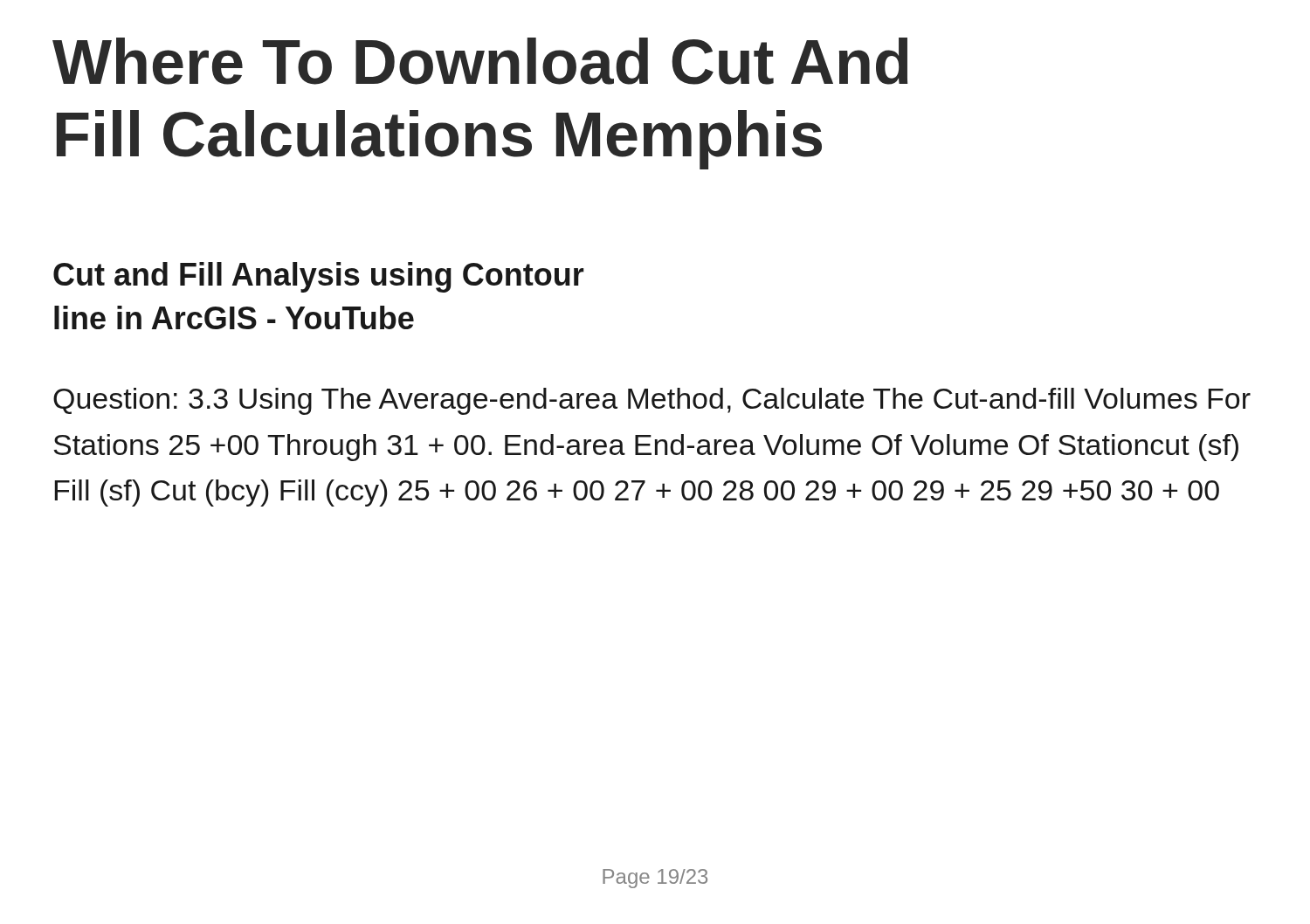Locate the region starting "Cut and Fill Analysis using Contourline in"
1310x924 pixels.
coord(319,277)
